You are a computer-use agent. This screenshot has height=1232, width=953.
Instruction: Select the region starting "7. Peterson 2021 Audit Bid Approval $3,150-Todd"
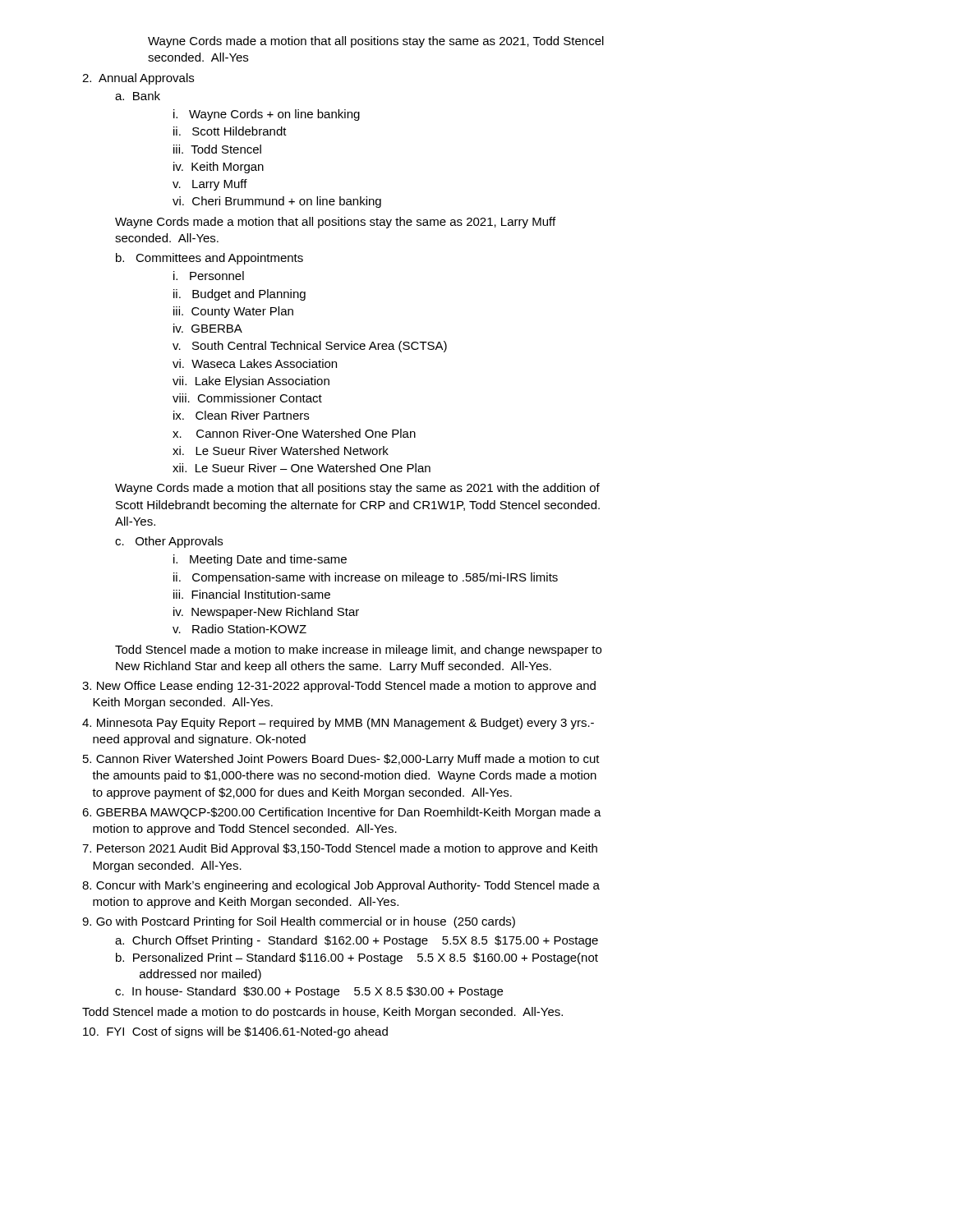click(340, 857)
